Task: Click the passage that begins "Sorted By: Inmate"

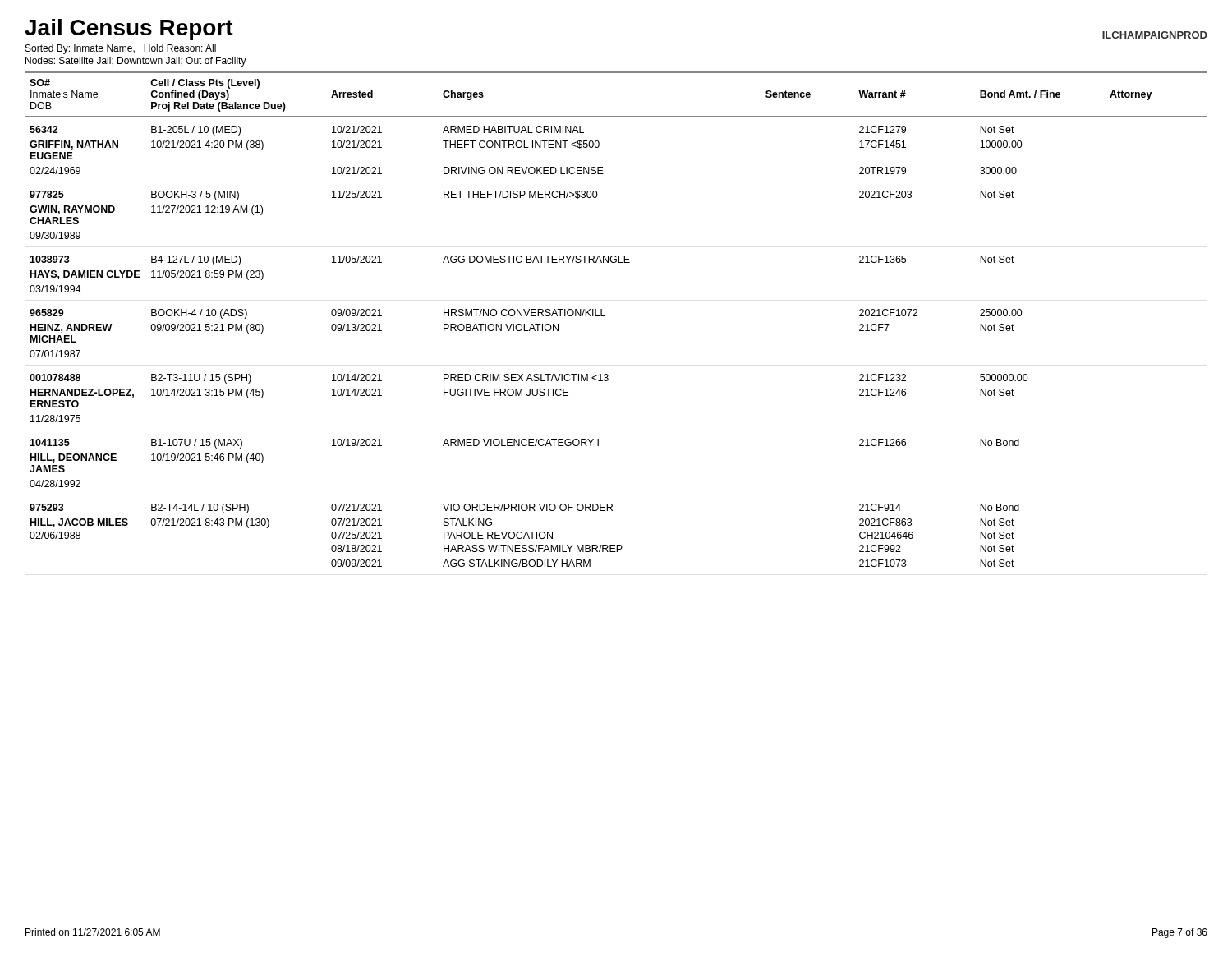Action: (x=120, y=48)
